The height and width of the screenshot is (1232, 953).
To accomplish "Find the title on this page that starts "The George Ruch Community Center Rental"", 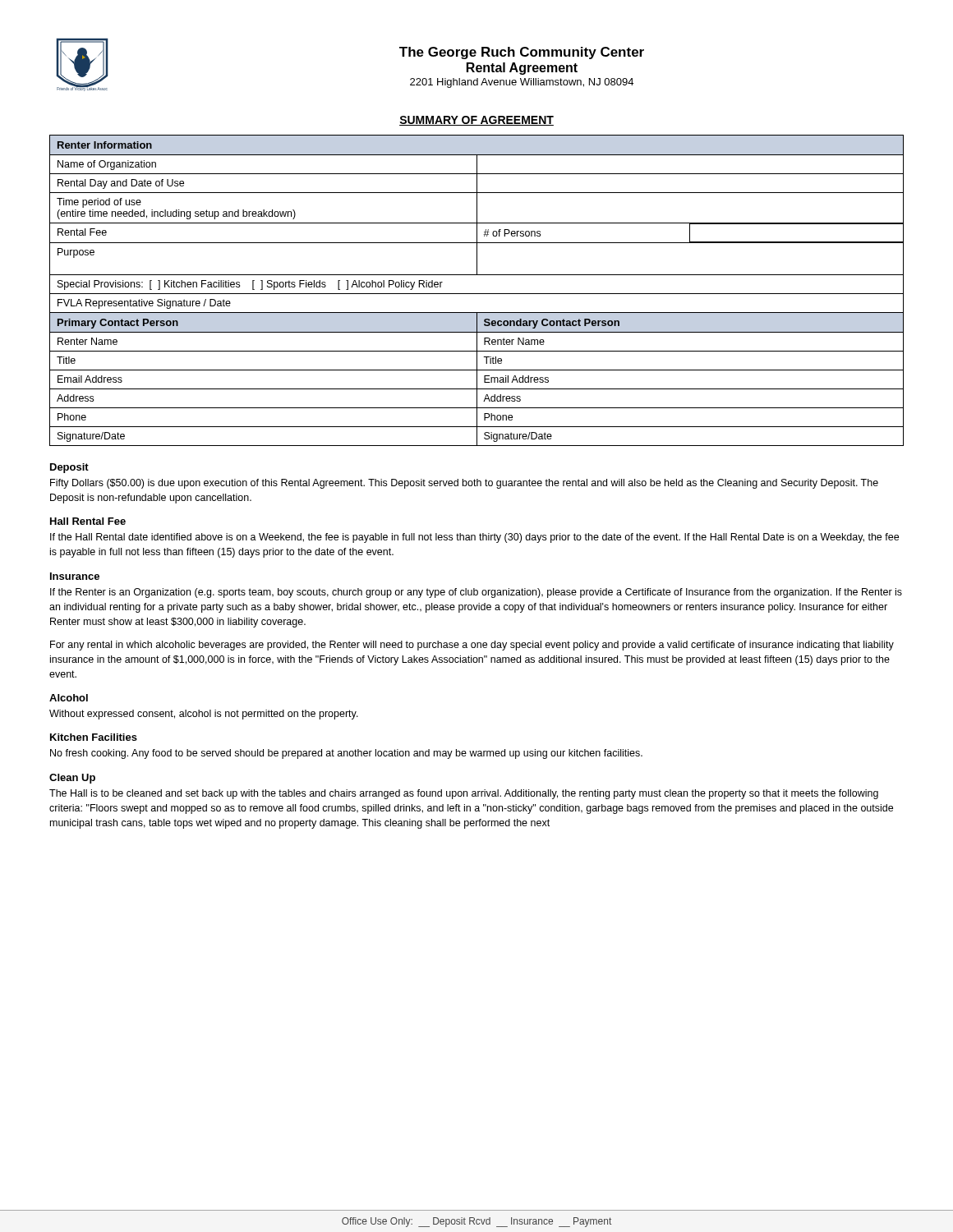I will pos(522,66).
